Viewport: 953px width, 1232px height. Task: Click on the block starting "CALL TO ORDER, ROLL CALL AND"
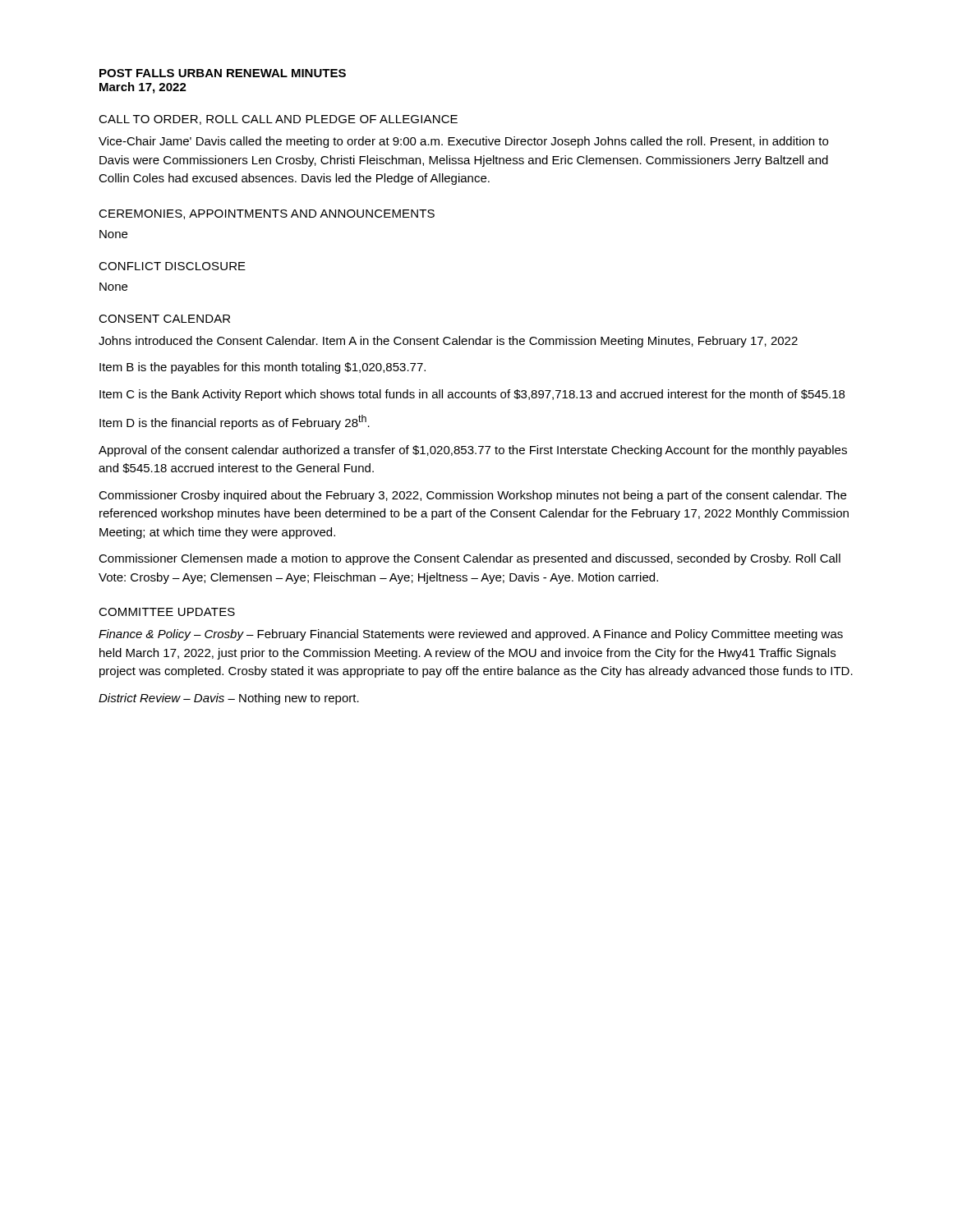tap(278, 119)
